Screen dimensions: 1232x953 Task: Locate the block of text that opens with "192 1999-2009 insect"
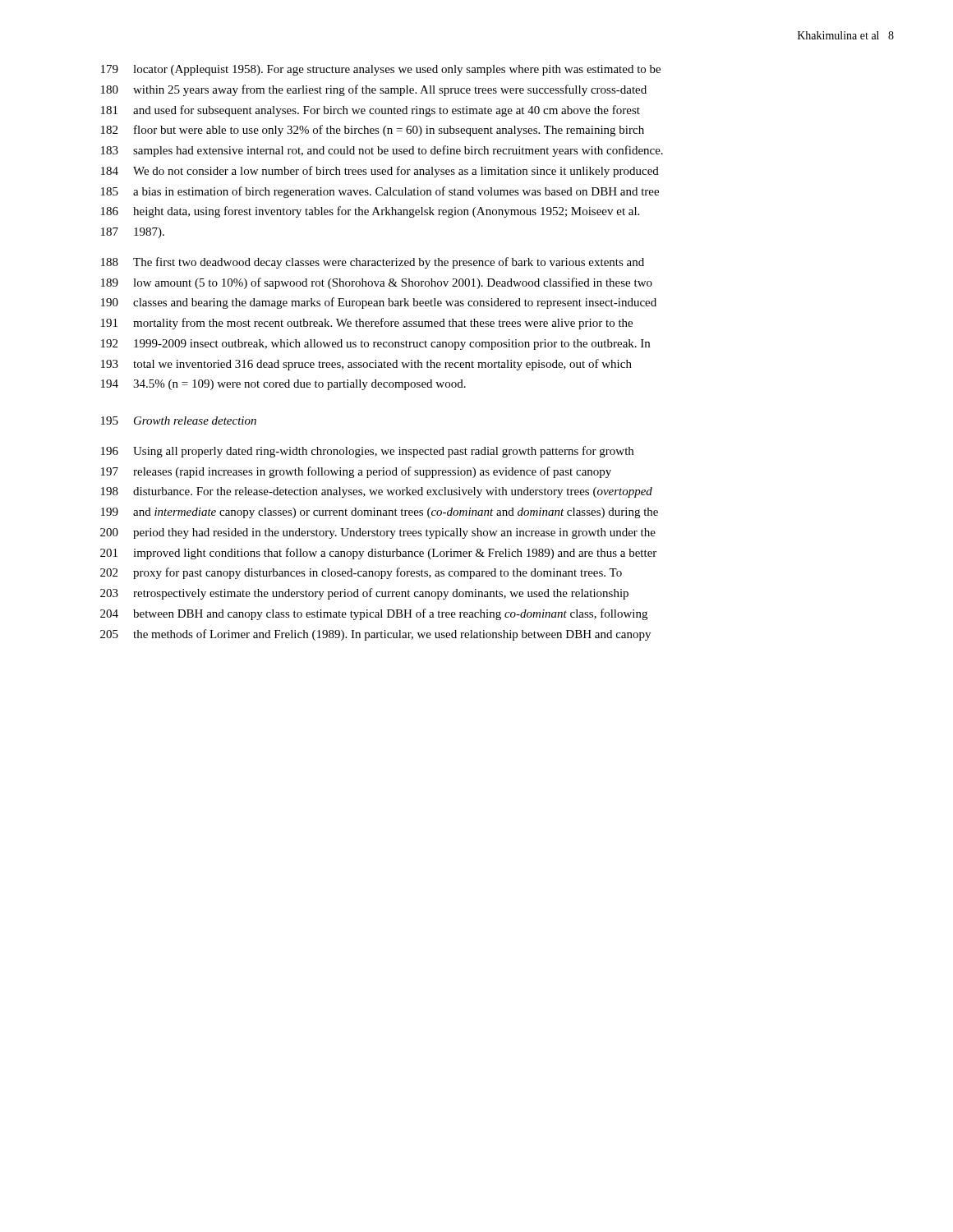coord(488,343)
